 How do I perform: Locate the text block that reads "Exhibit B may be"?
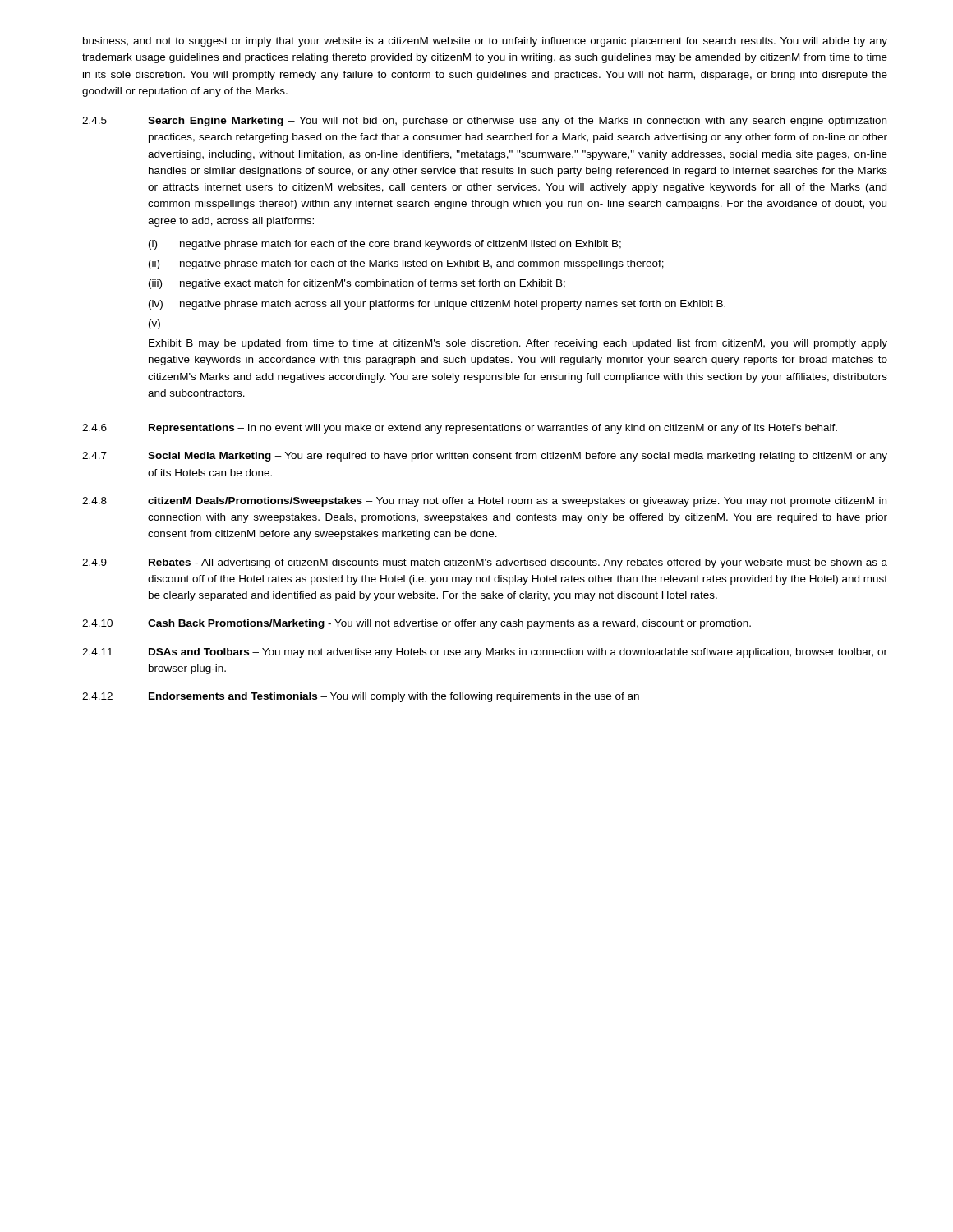click(x=518, y=368)
